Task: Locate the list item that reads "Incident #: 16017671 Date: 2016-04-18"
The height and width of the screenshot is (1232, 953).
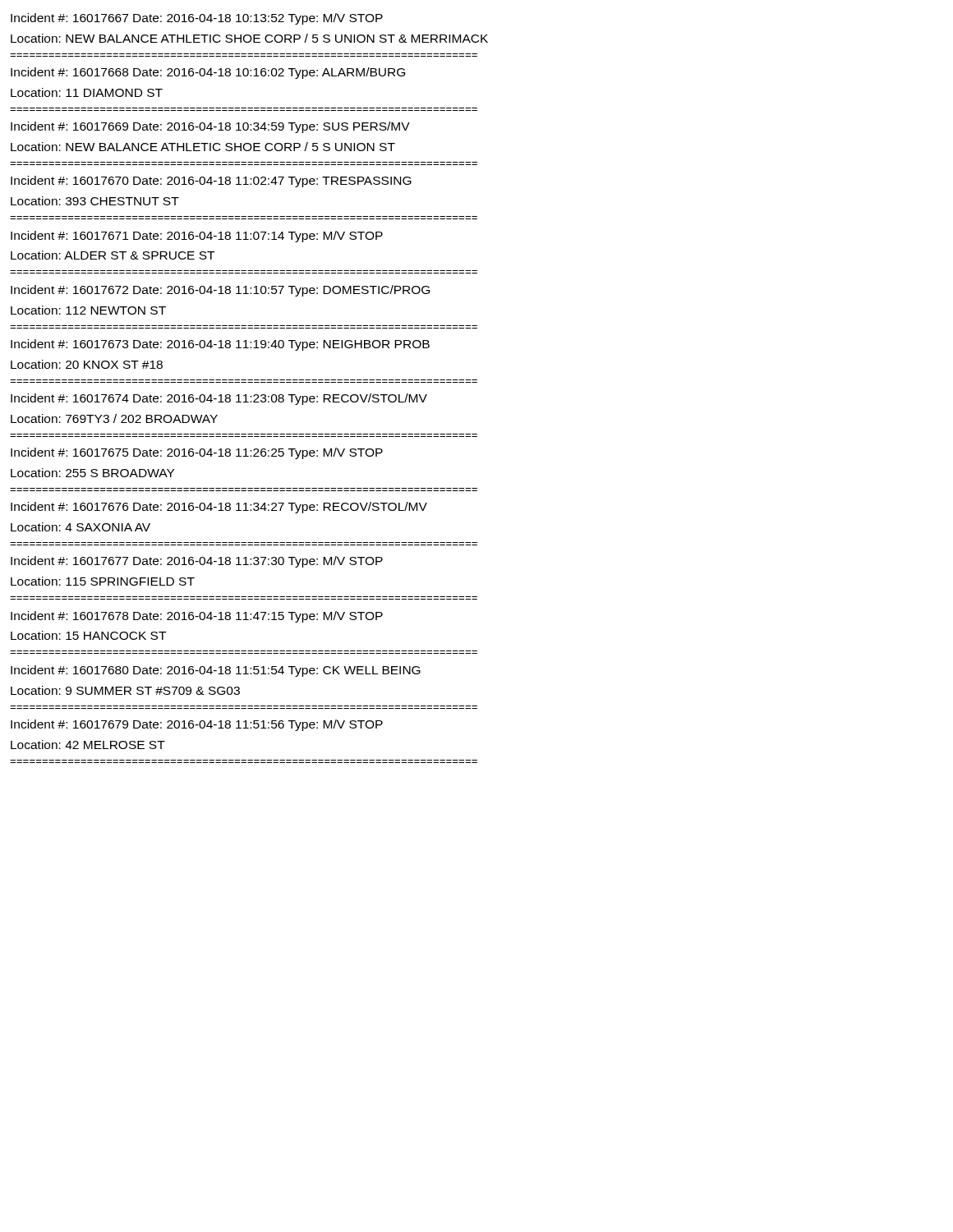Action: pos(197,237)
